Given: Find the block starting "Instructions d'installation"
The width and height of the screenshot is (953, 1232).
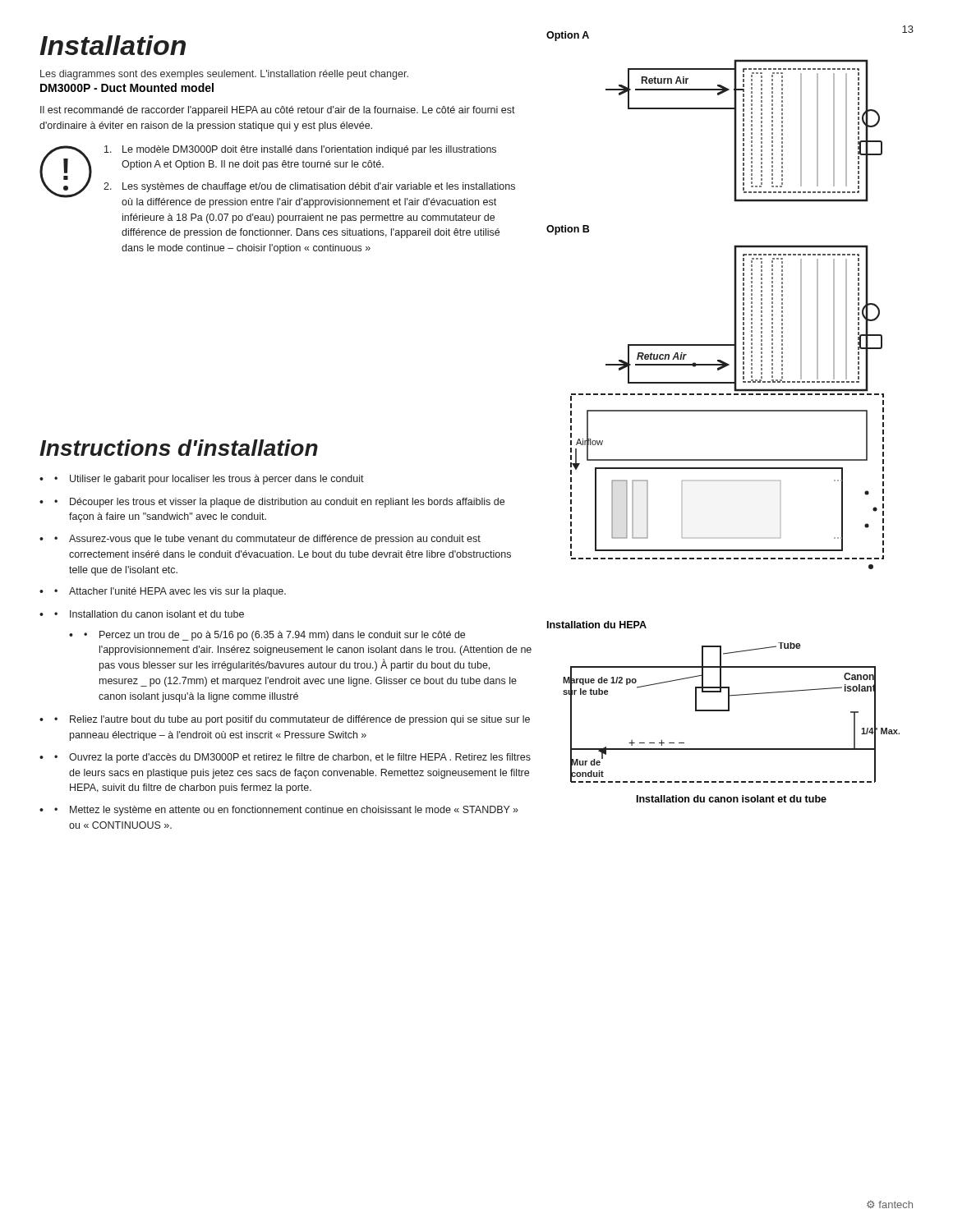Looking at the screenshot, I should point(179,448).
